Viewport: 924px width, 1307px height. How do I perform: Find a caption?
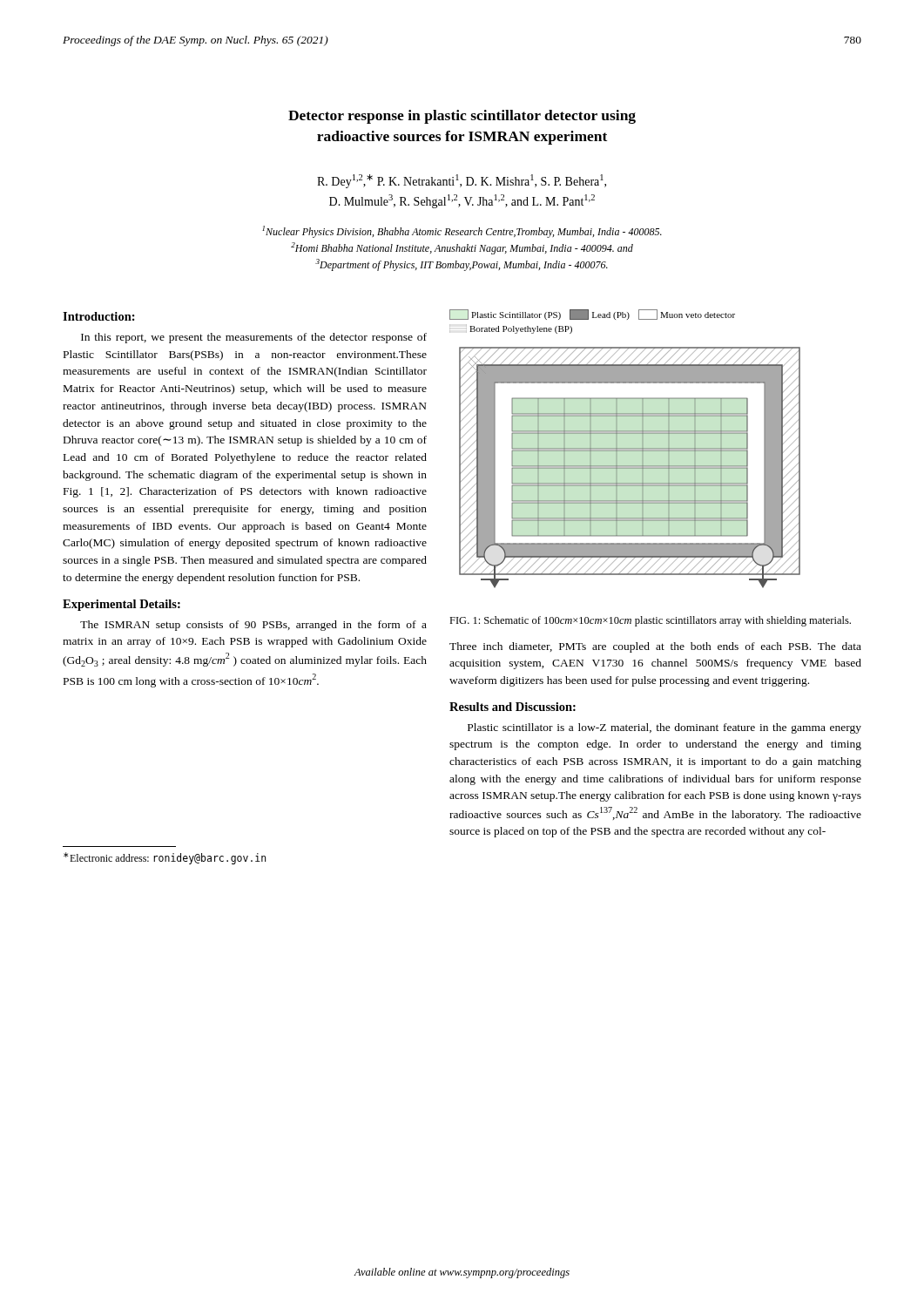coord(650,620)
